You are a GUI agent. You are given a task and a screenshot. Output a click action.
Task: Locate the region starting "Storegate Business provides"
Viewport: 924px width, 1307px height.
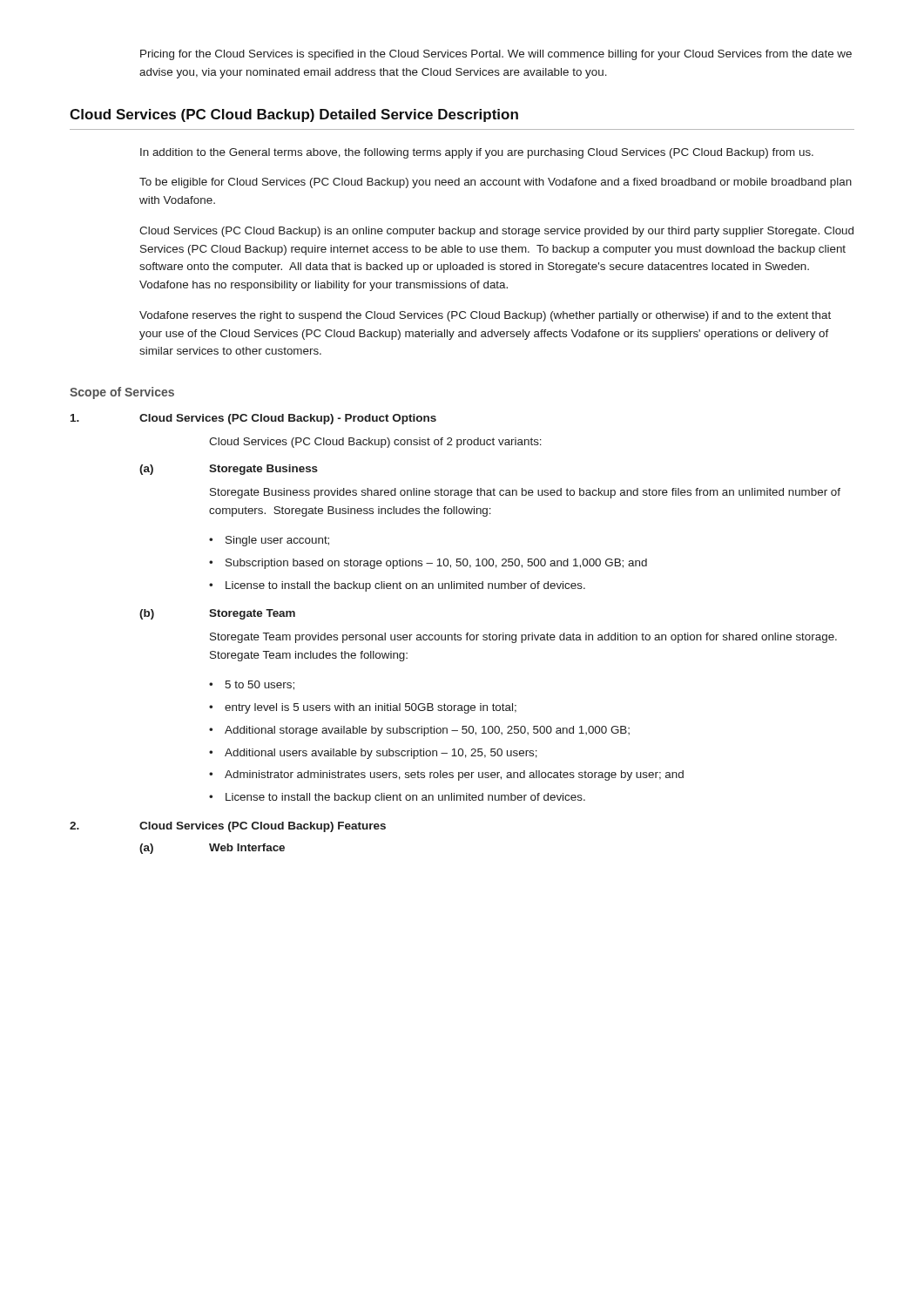(525, 501)
